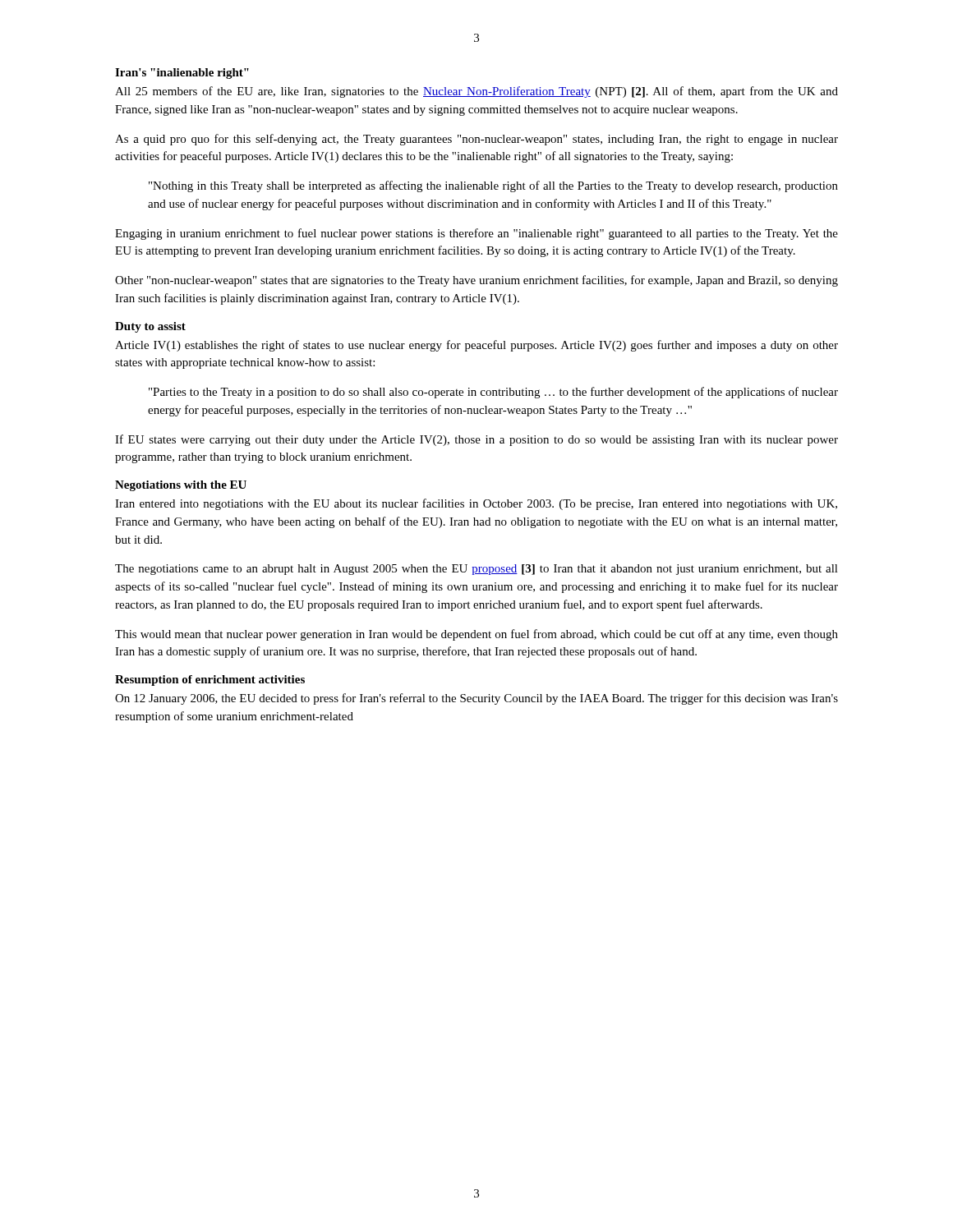Viewport: 953px width, 1232px height.
Task: Click on the section header with the text "Duty to assist"
Action: click(x=150, y=326)
